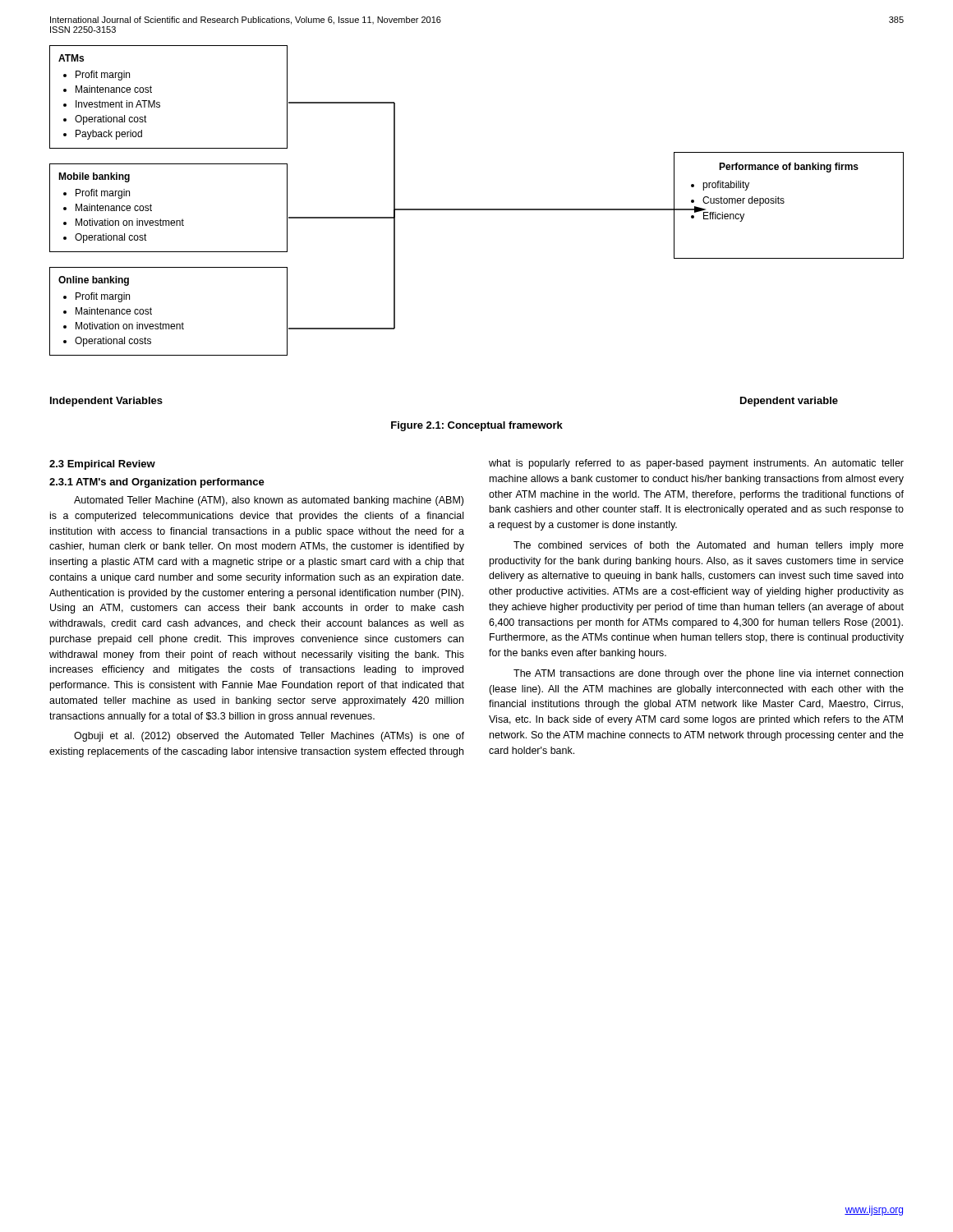
Task: Click on the element starting "Dependent variable"
Action: click(x=789, y=400)
